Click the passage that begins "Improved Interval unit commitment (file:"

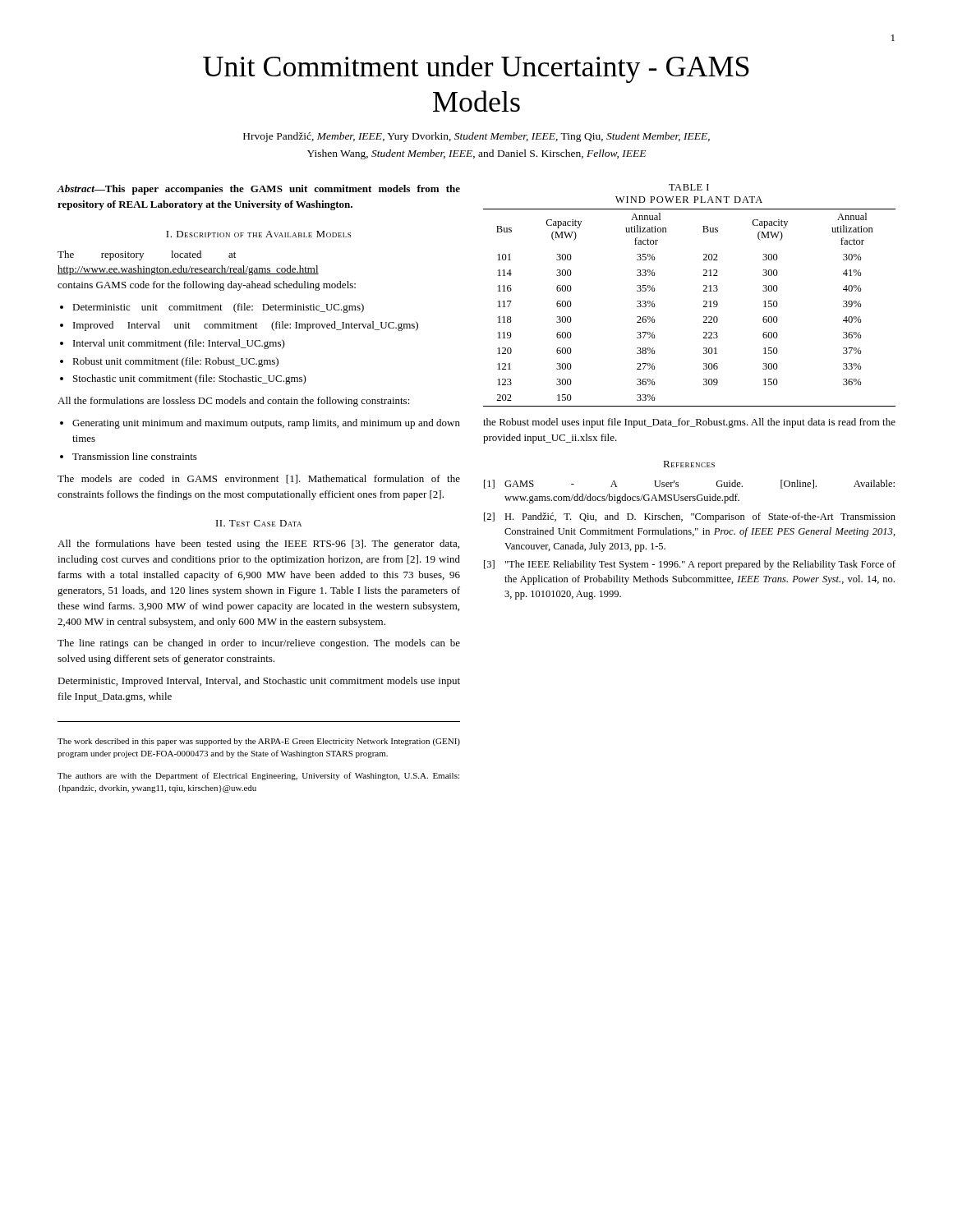(x=246, y=325)
